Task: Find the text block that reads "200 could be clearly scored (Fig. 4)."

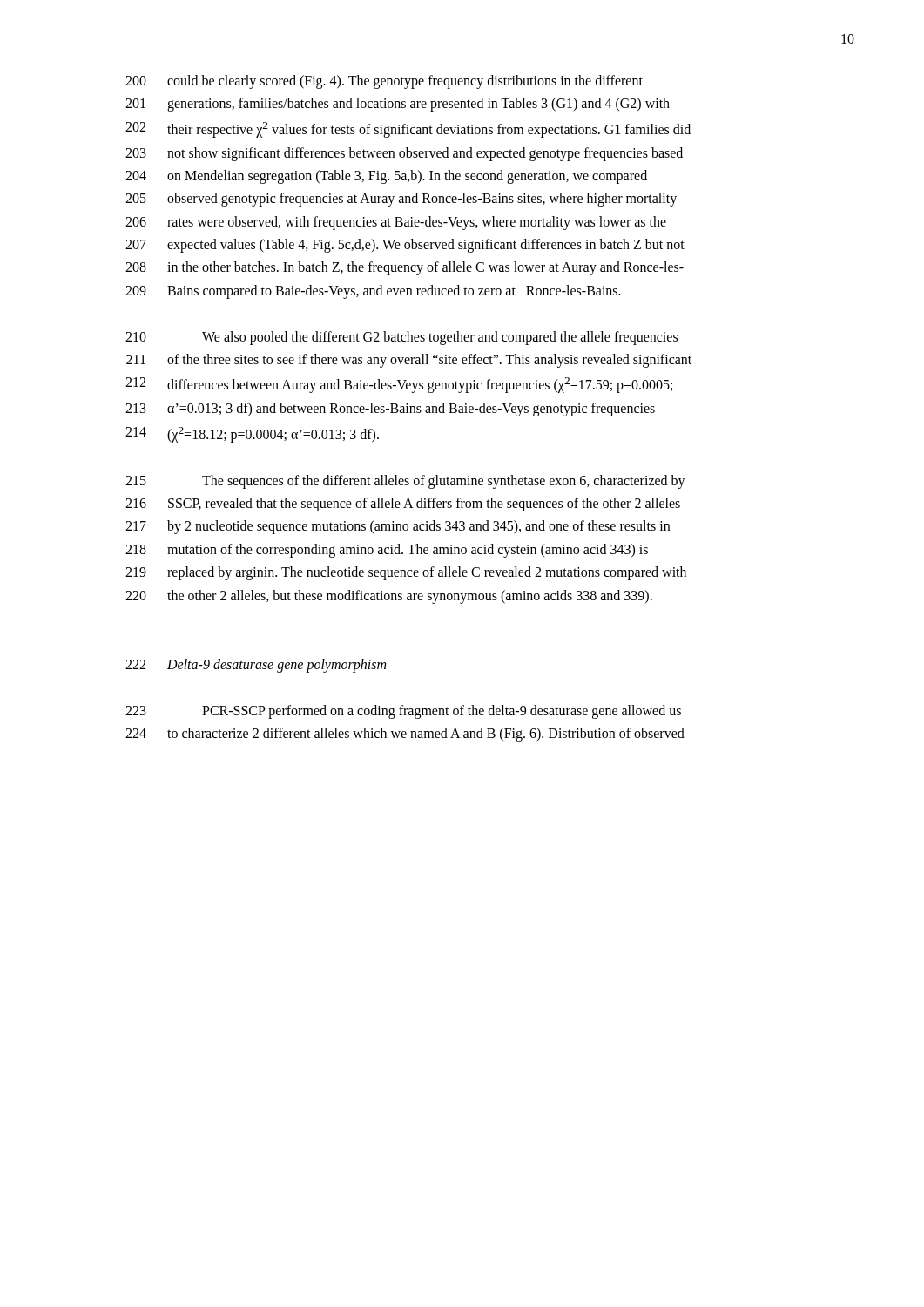Action: click(479, 186)
